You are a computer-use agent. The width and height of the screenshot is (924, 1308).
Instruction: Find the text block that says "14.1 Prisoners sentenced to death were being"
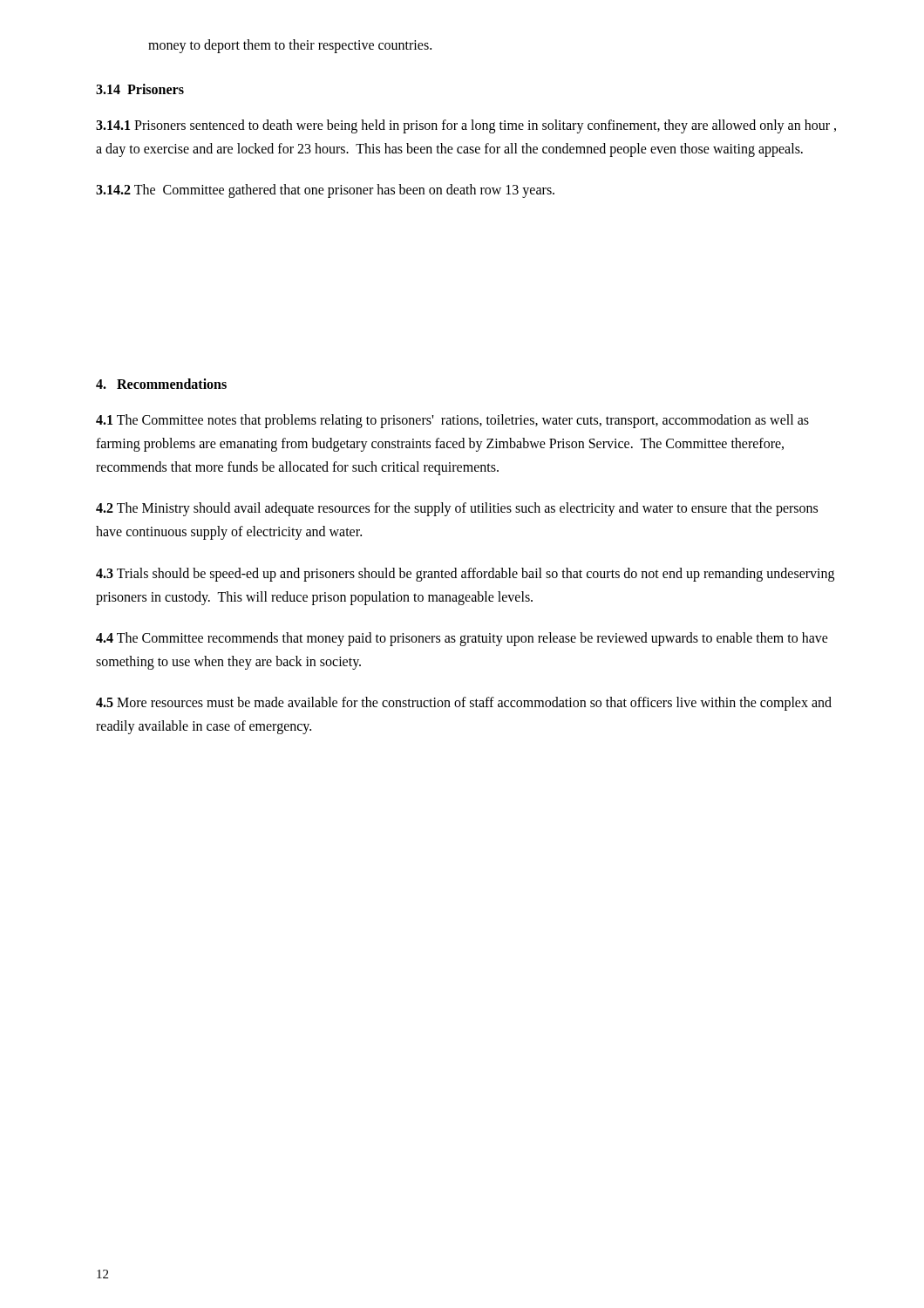[466, 137]
